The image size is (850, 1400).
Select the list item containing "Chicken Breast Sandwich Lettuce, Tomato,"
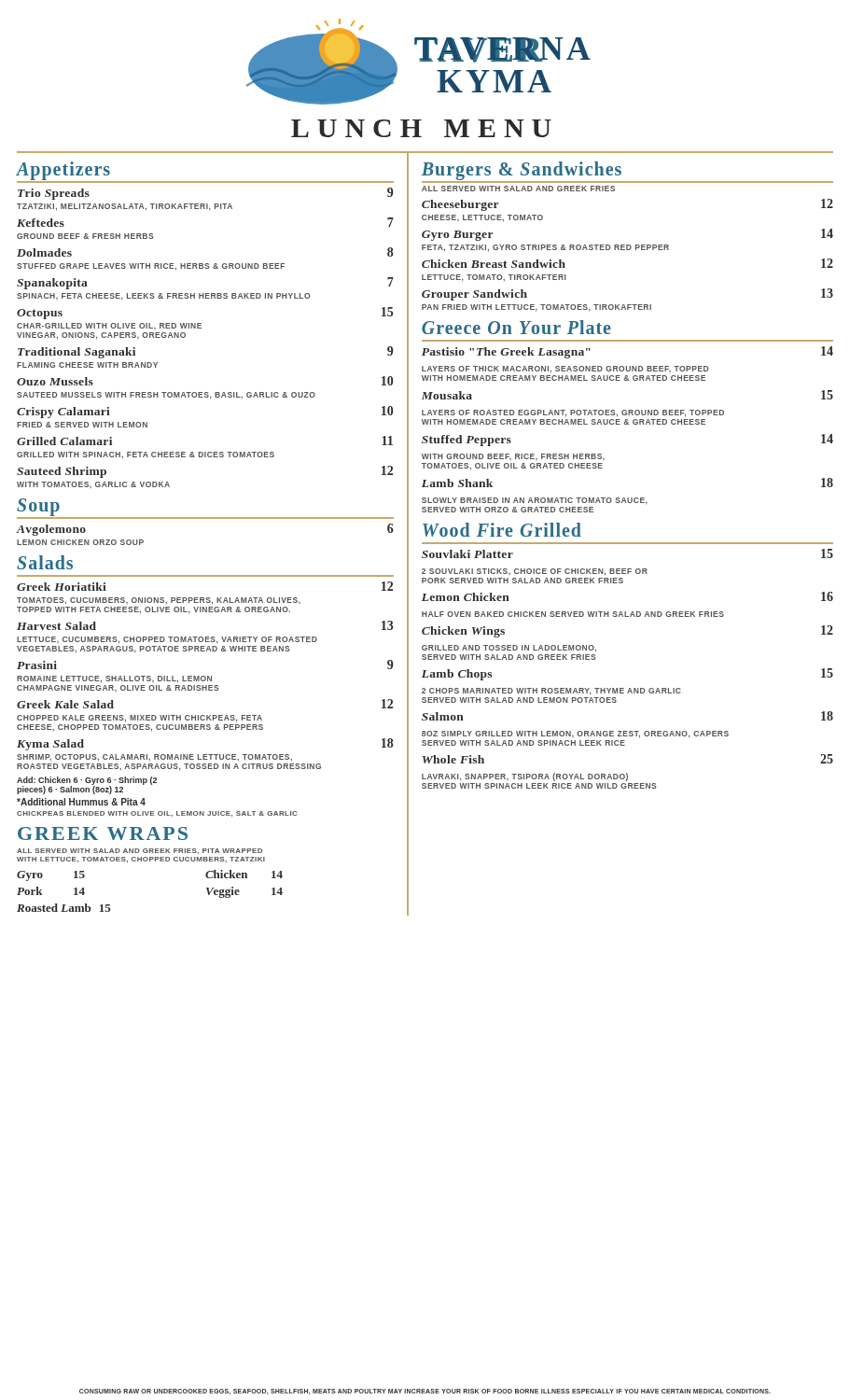click(494, 263)
